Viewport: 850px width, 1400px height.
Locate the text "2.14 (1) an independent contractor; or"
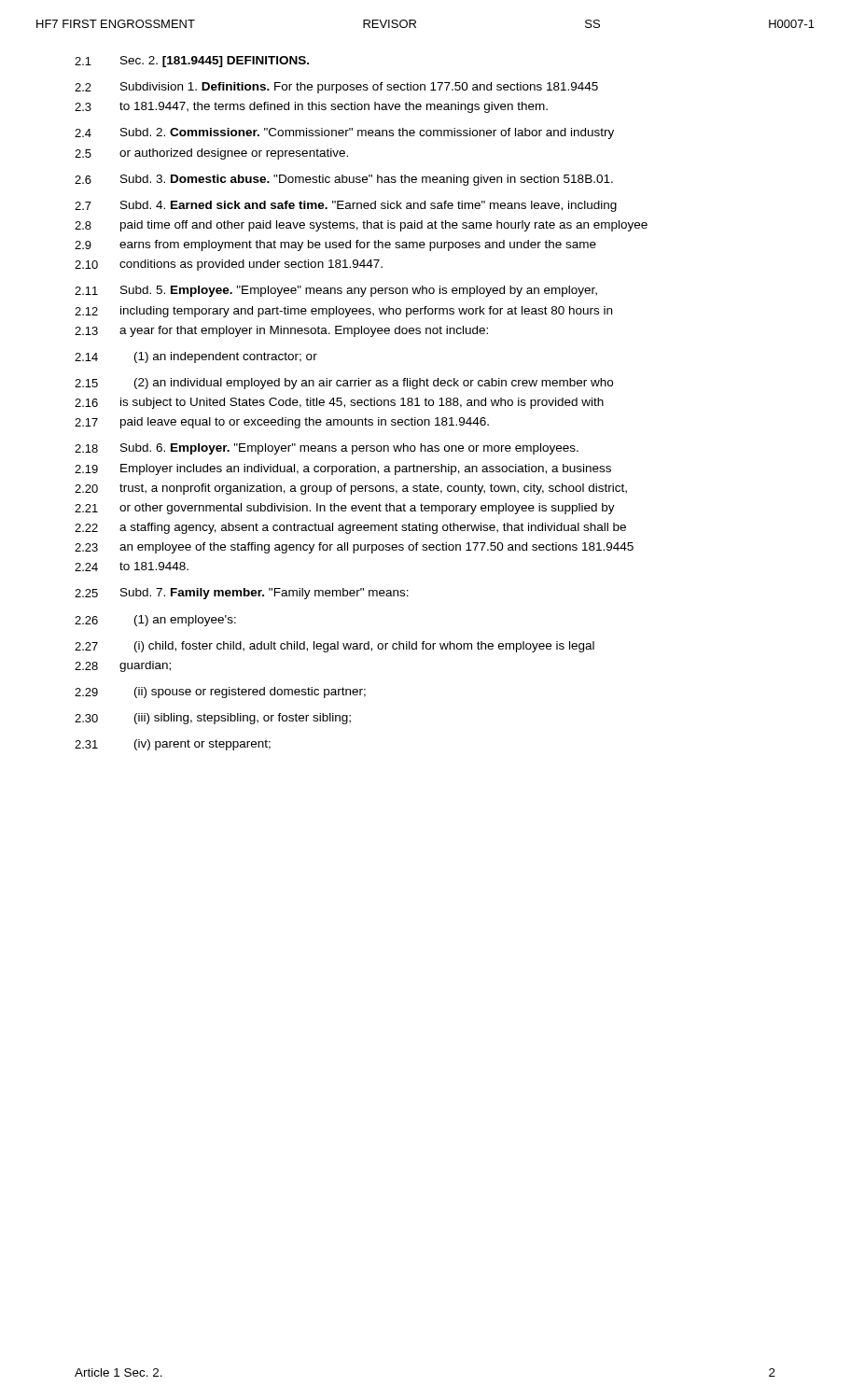tap(196, 357)
